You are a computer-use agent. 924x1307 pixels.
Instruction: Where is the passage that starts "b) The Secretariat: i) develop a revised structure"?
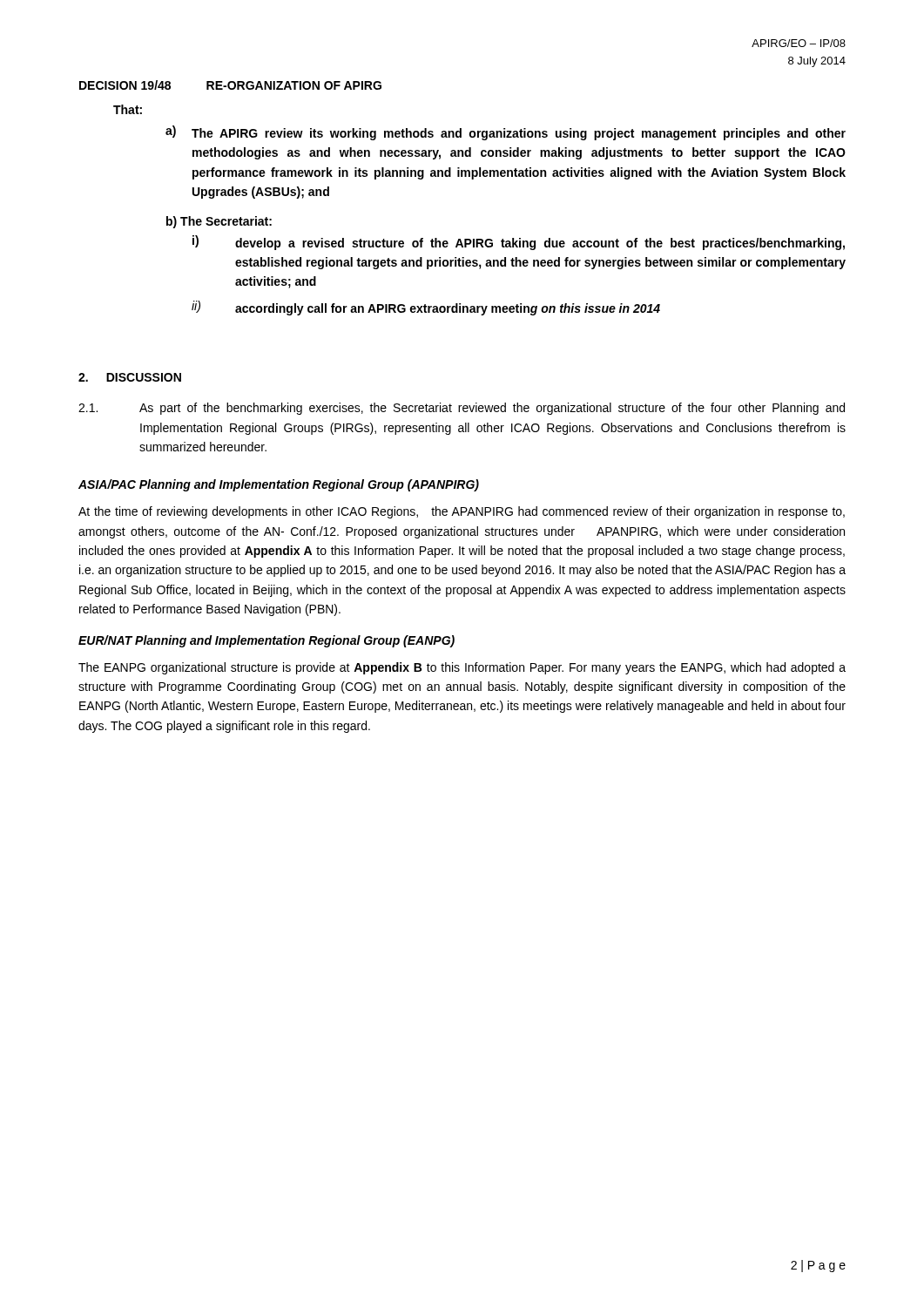[506, 266]
